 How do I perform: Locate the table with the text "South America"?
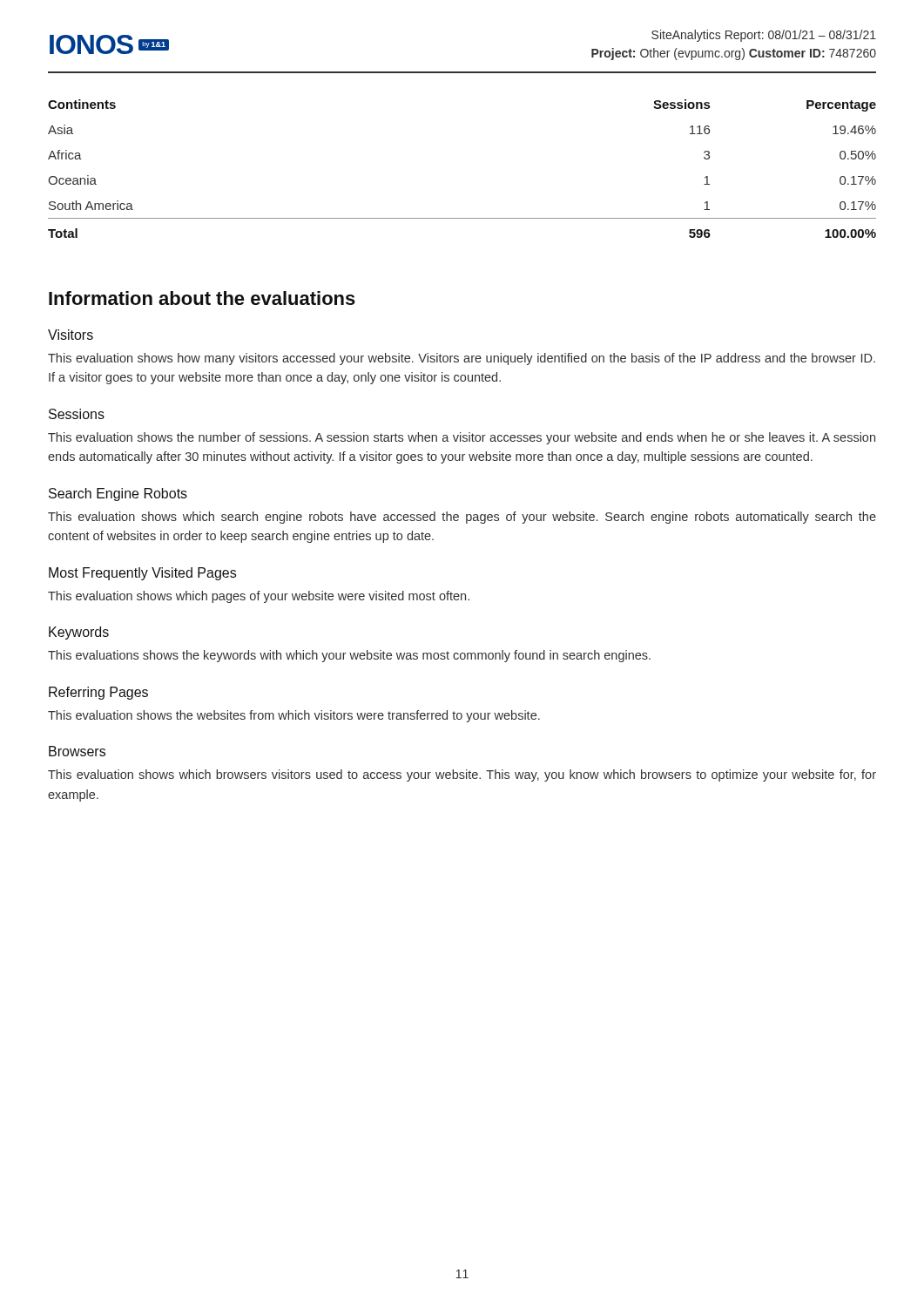pos(462,169)
